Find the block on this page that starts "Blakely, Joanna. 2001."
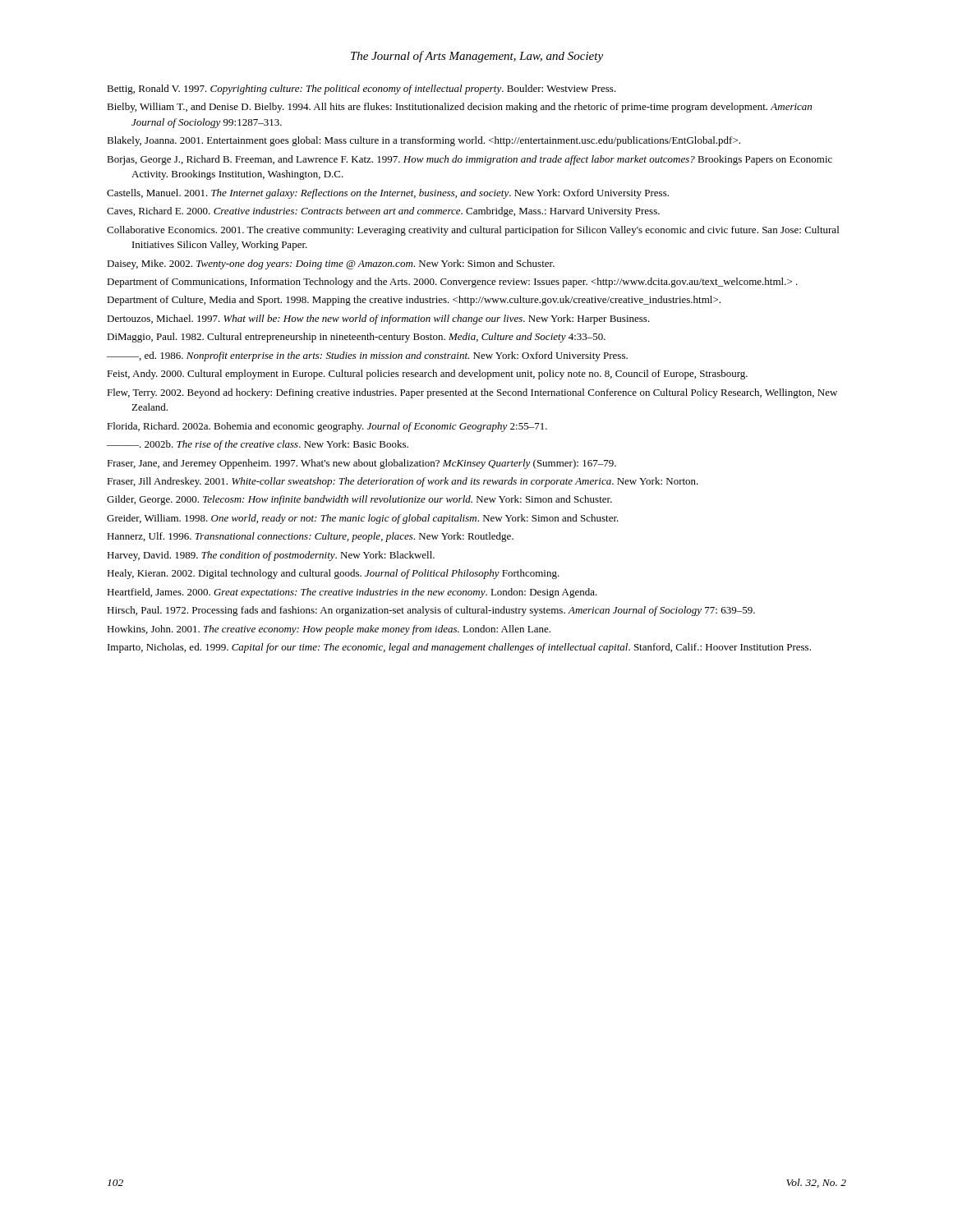 coord(424,140)
